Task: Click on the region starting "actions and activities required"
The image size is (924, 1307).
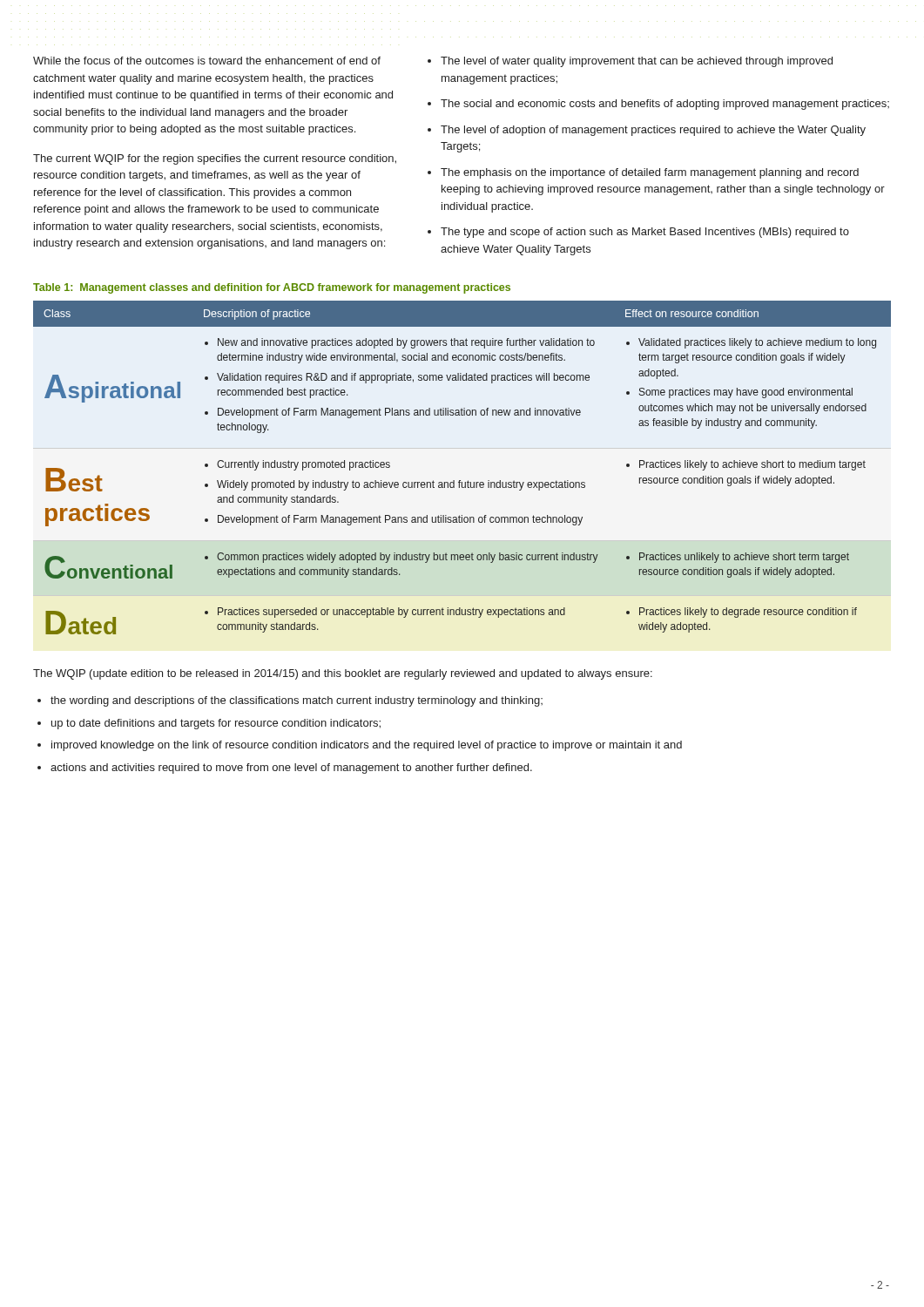Action: [x=462, y=767]
